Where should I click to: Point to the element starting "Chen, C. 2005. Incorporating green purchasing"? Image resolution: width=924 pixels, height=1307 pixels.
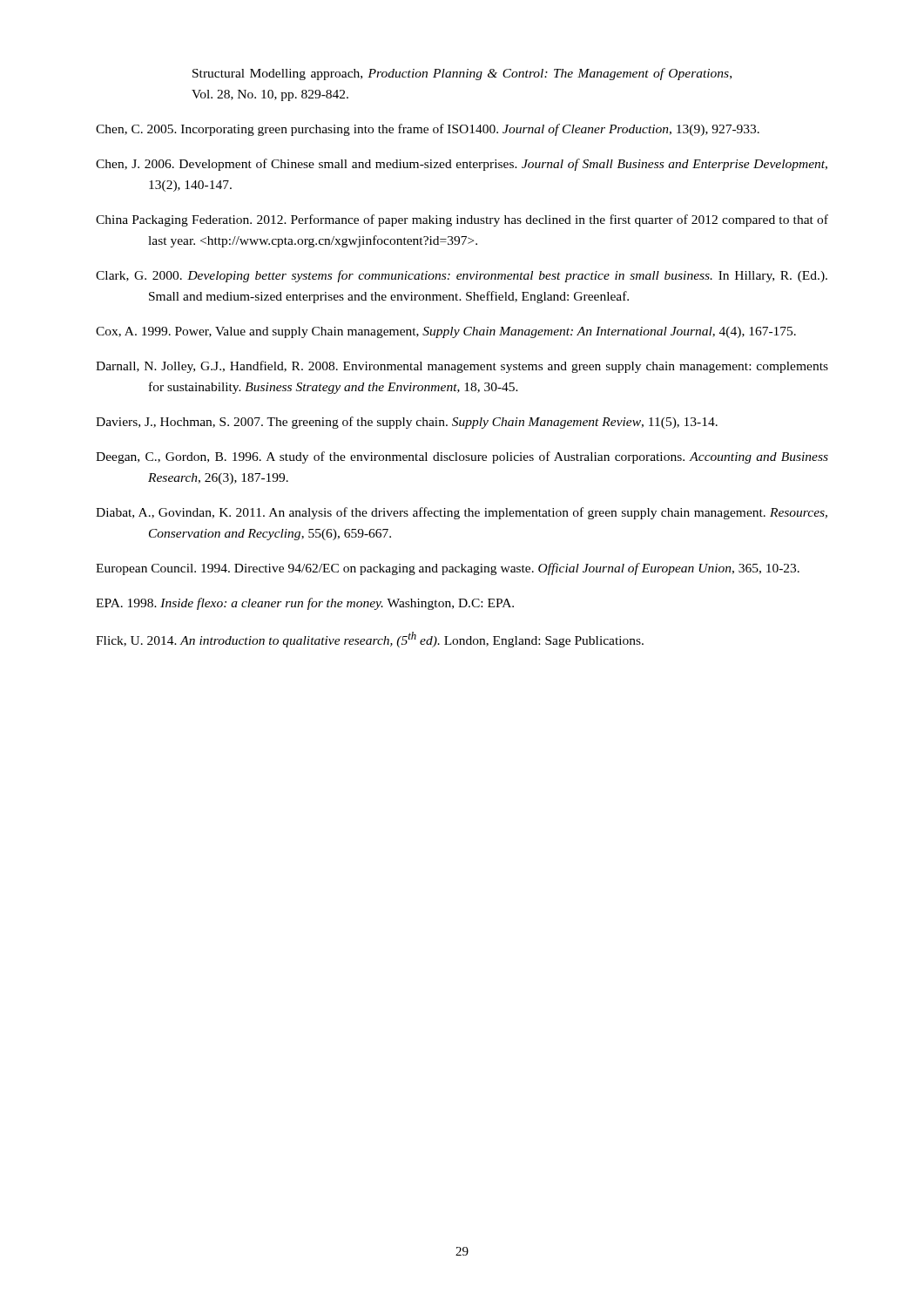454,129
